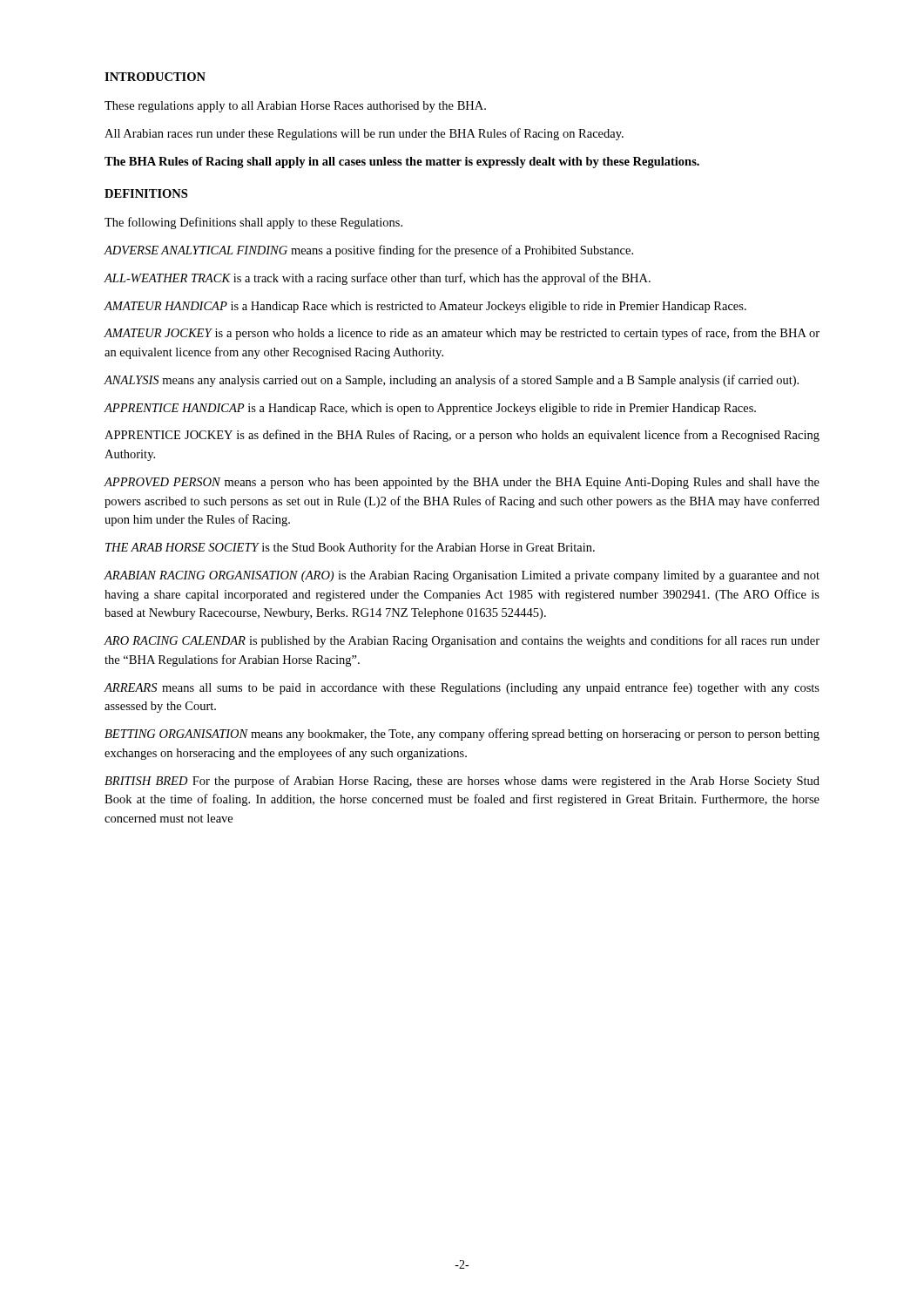Navigate to the element starting "AMATEUR HANDICAP is a Handicap"
Viewport: 924px width, 1307px height.
[426, 305]
